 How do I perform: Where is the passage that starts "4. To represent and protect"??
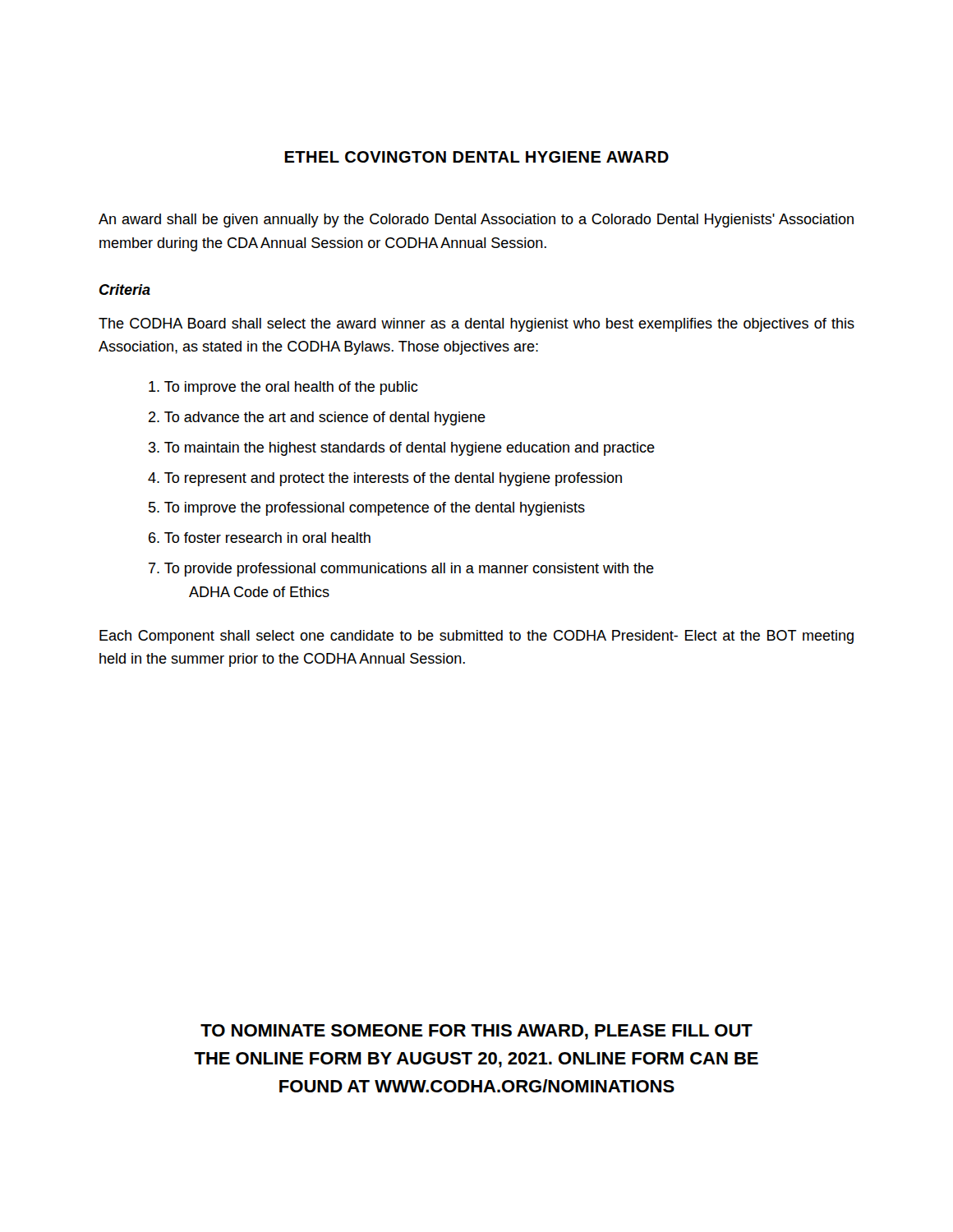(385, 478)
